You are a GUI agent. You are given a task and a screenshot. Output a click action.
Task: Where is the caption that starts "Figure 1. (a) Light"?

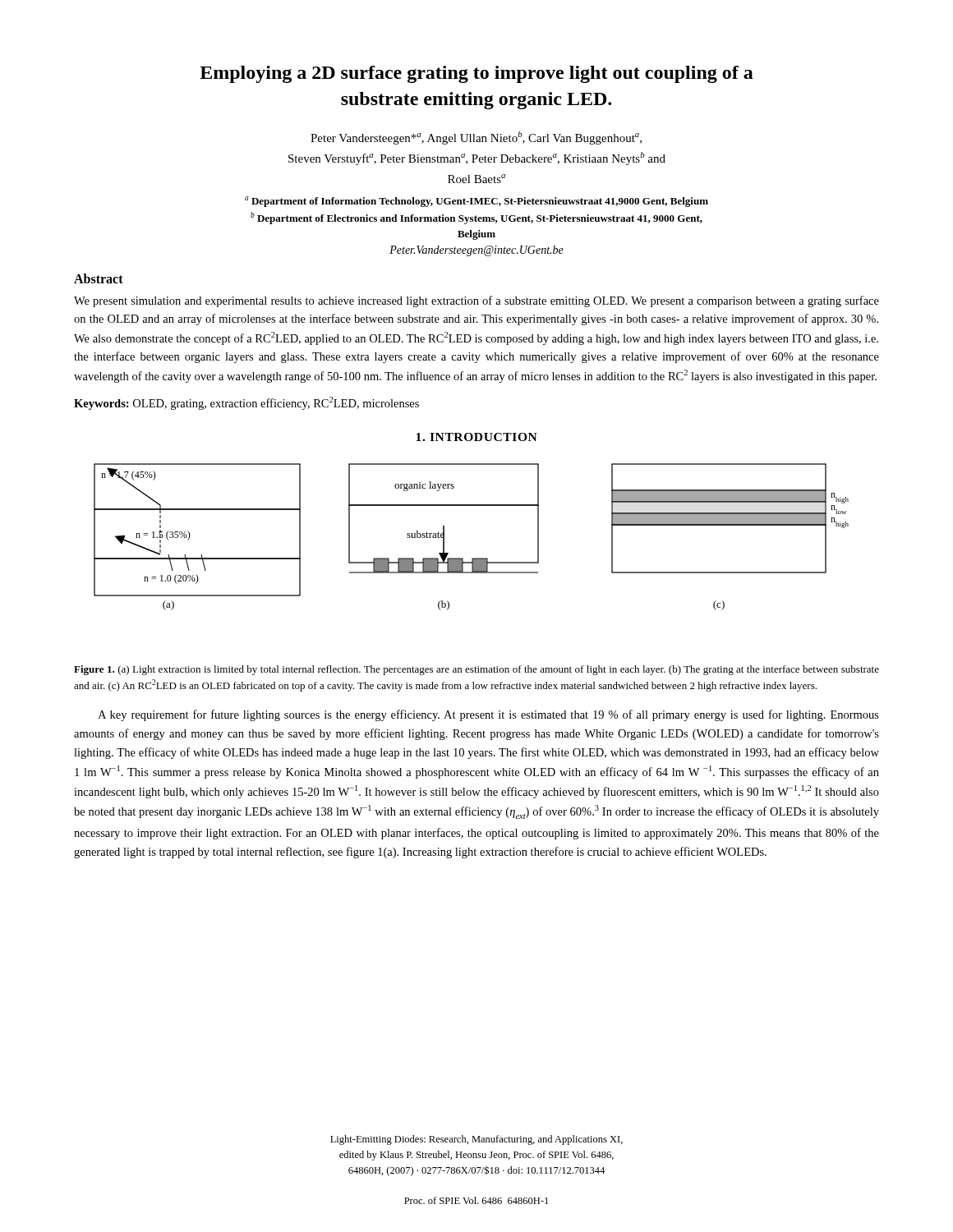[476, 677]
